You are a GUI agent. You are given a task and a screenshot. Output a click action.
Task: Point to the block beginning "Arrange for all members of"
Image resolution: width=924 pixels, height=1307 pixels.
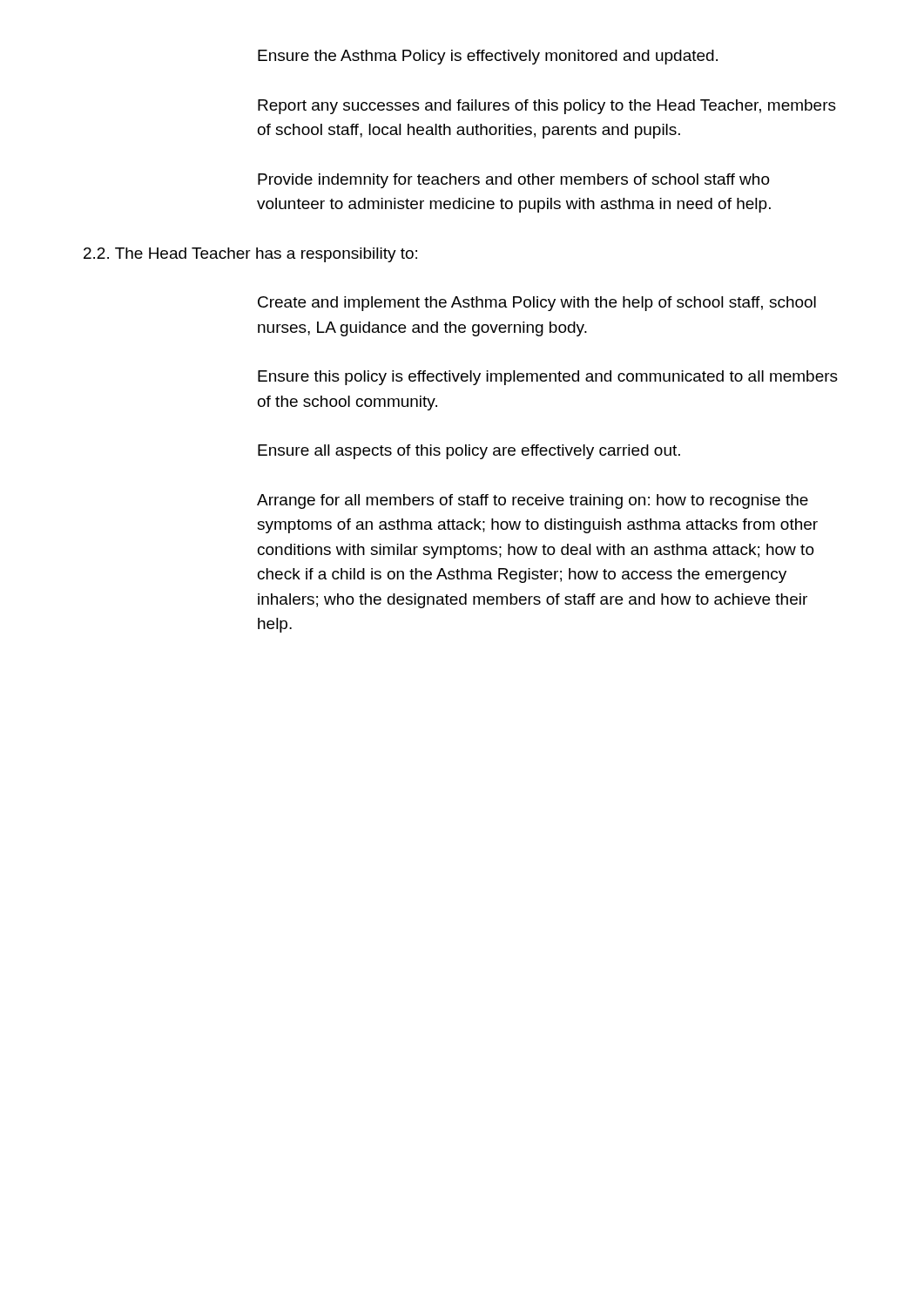[537, 561]
